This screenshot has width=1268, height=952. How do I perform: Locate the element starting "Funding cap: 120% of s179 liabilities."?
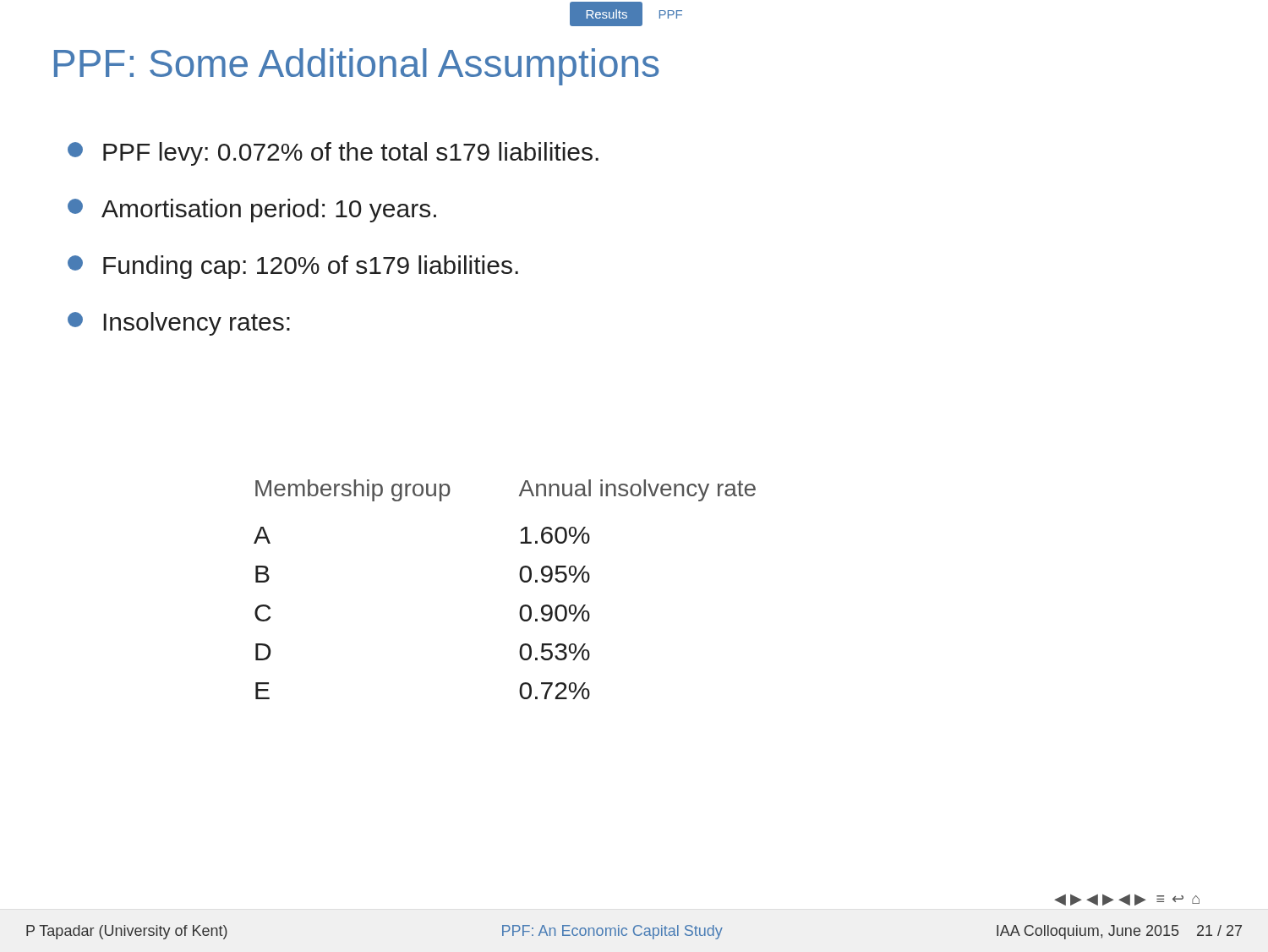(294, 265)
